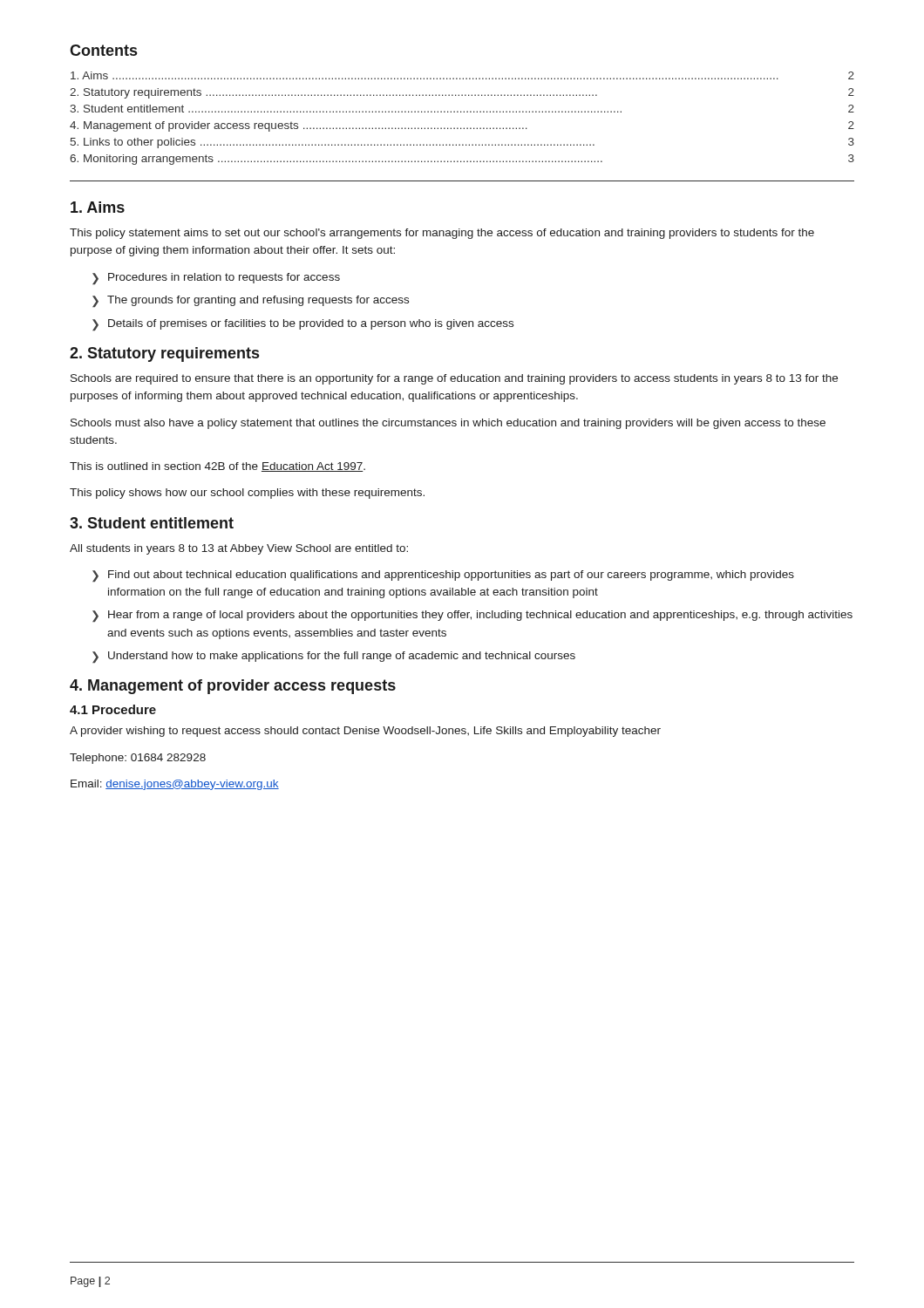Click on the text block containing "All students in years 8 to"
The image size is (924, 1308).
pyautogui.click(x=239, y=549)
